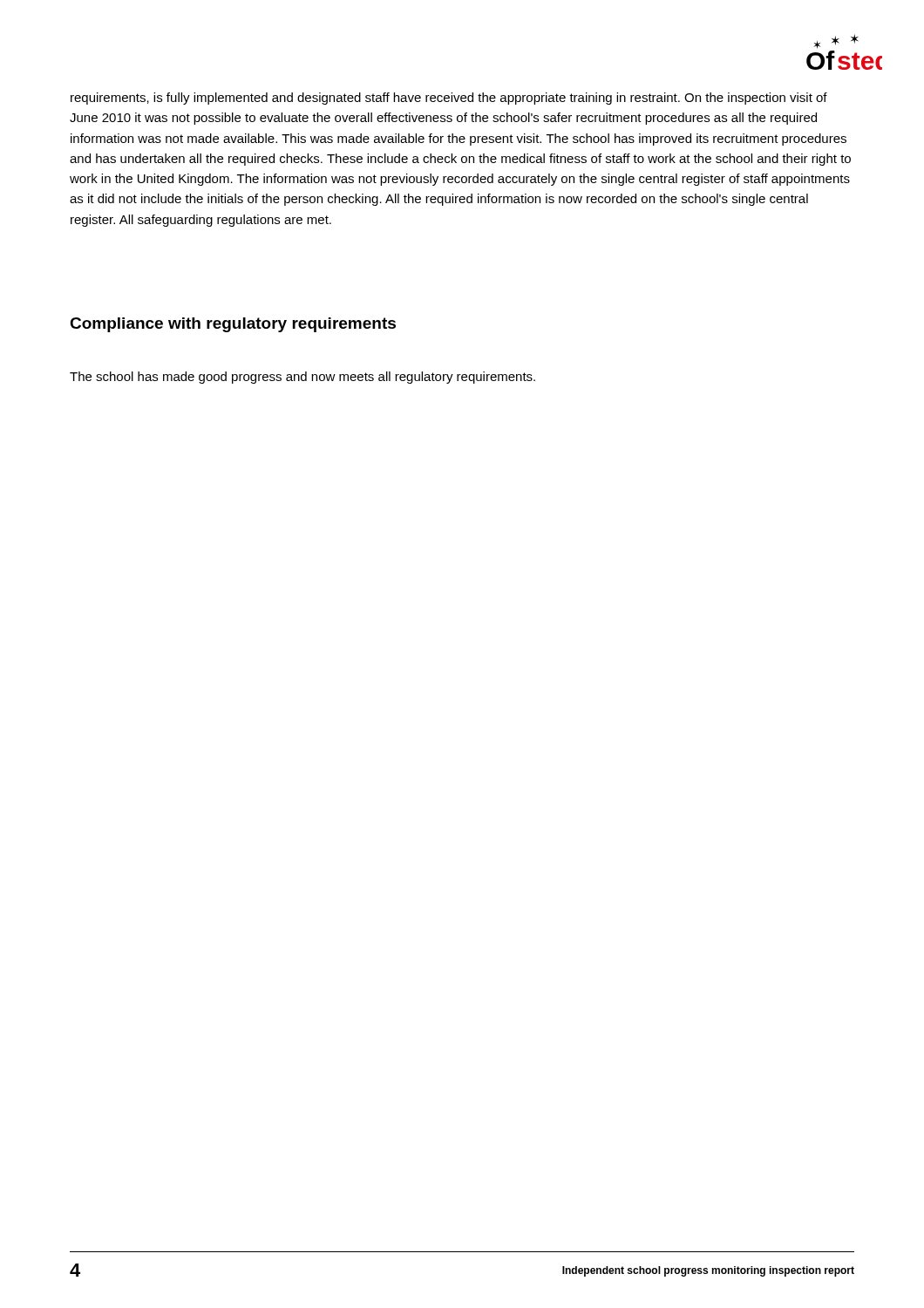Point to the block beginning "The school has made"

coord(303,376)
